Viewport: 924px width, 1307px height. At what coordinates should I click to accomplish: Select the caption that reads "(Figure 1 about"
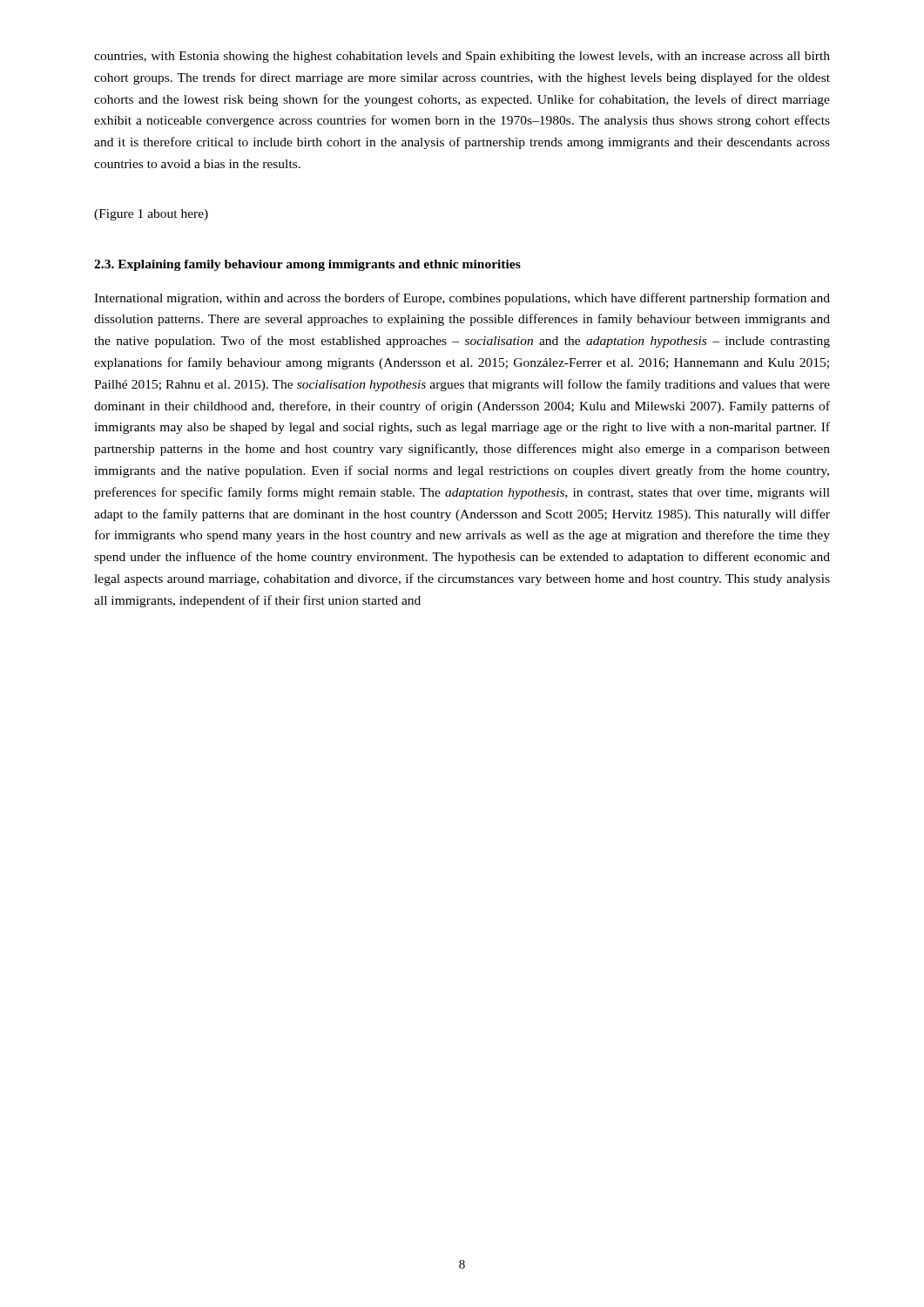[x=151, y=215]
